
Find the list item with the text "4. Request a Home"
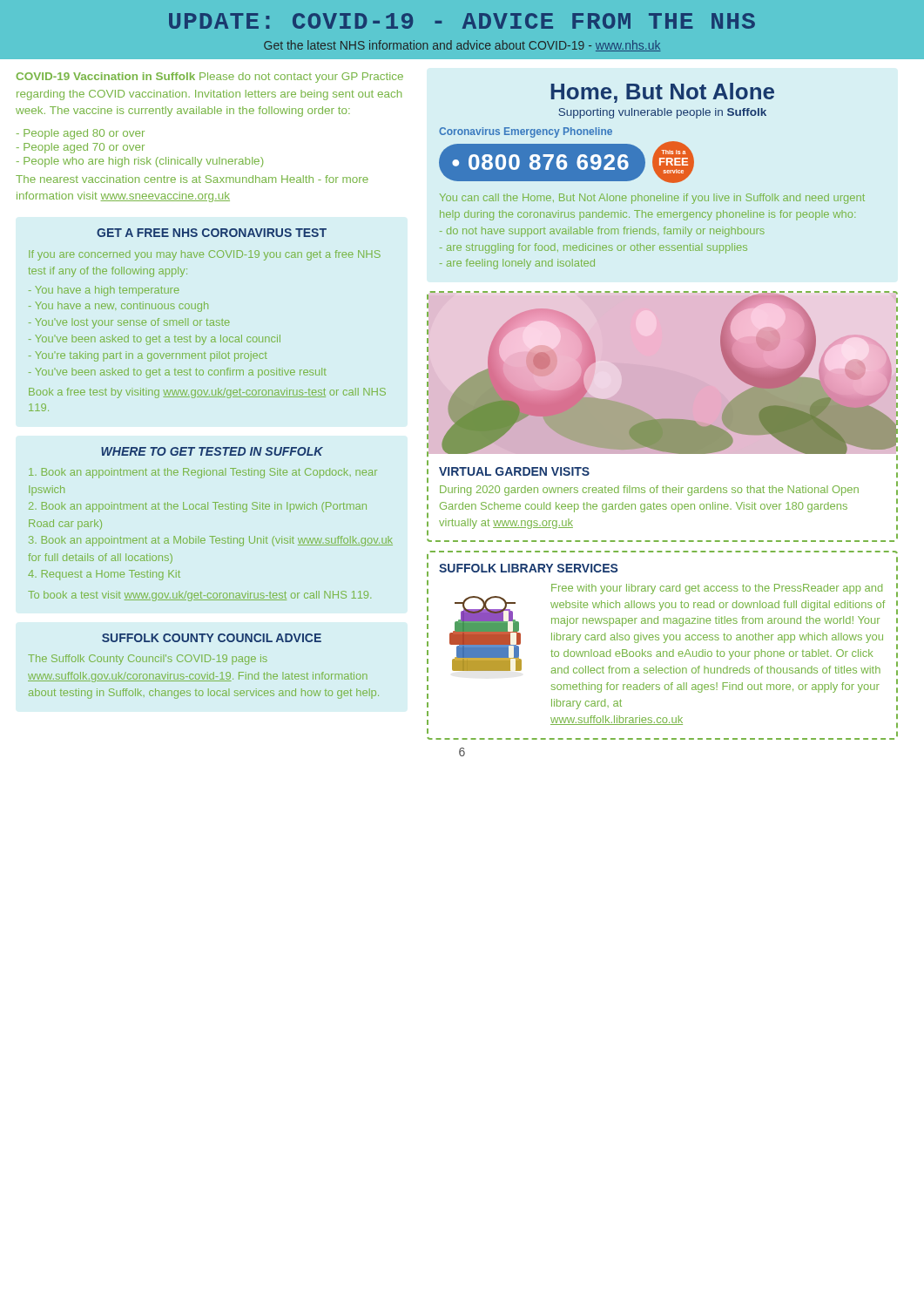click(104, 574)
